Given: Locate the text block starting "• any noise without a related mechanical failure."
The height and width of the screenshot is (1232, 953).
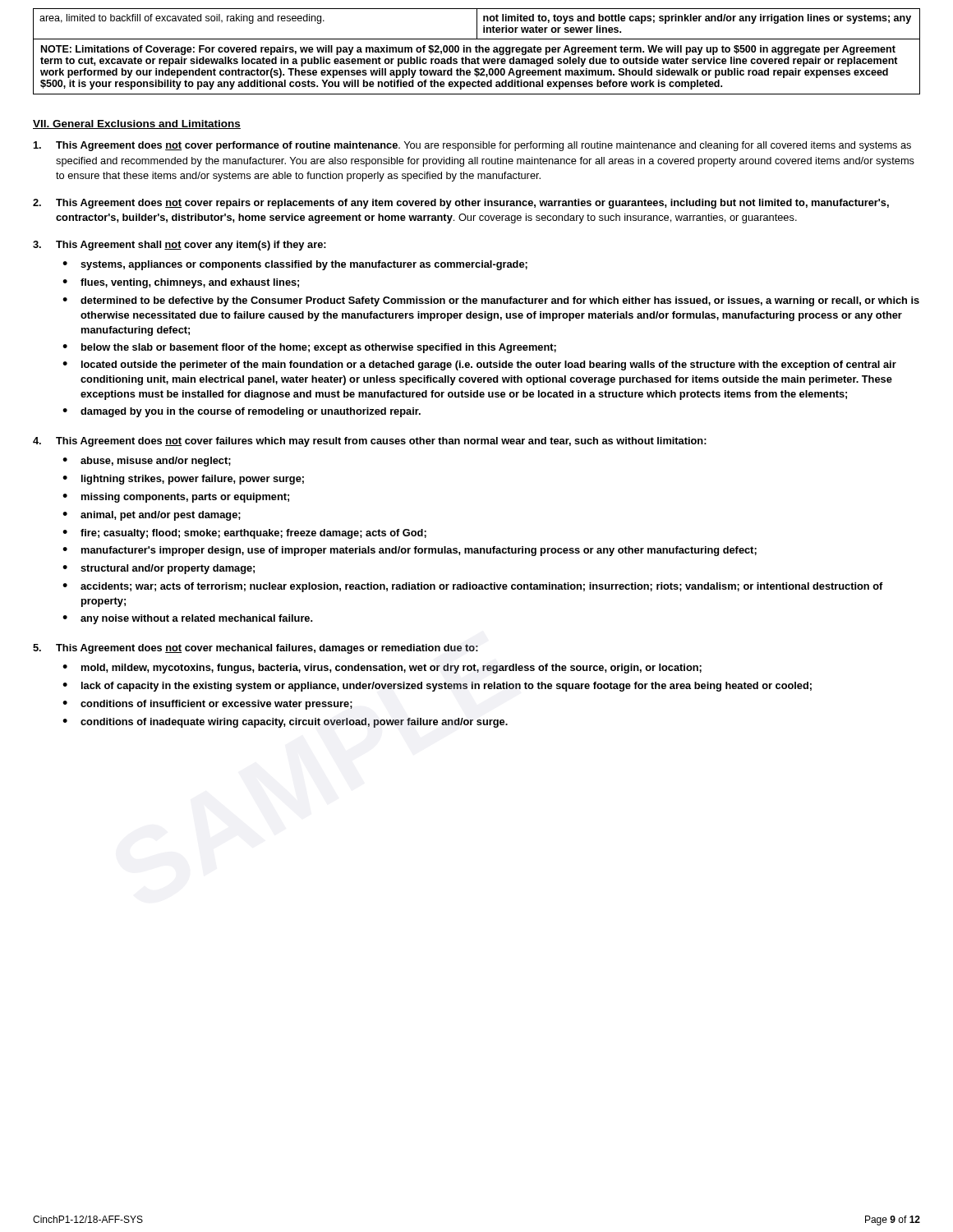Looking at the screenshot, I should tap(187, 619).
